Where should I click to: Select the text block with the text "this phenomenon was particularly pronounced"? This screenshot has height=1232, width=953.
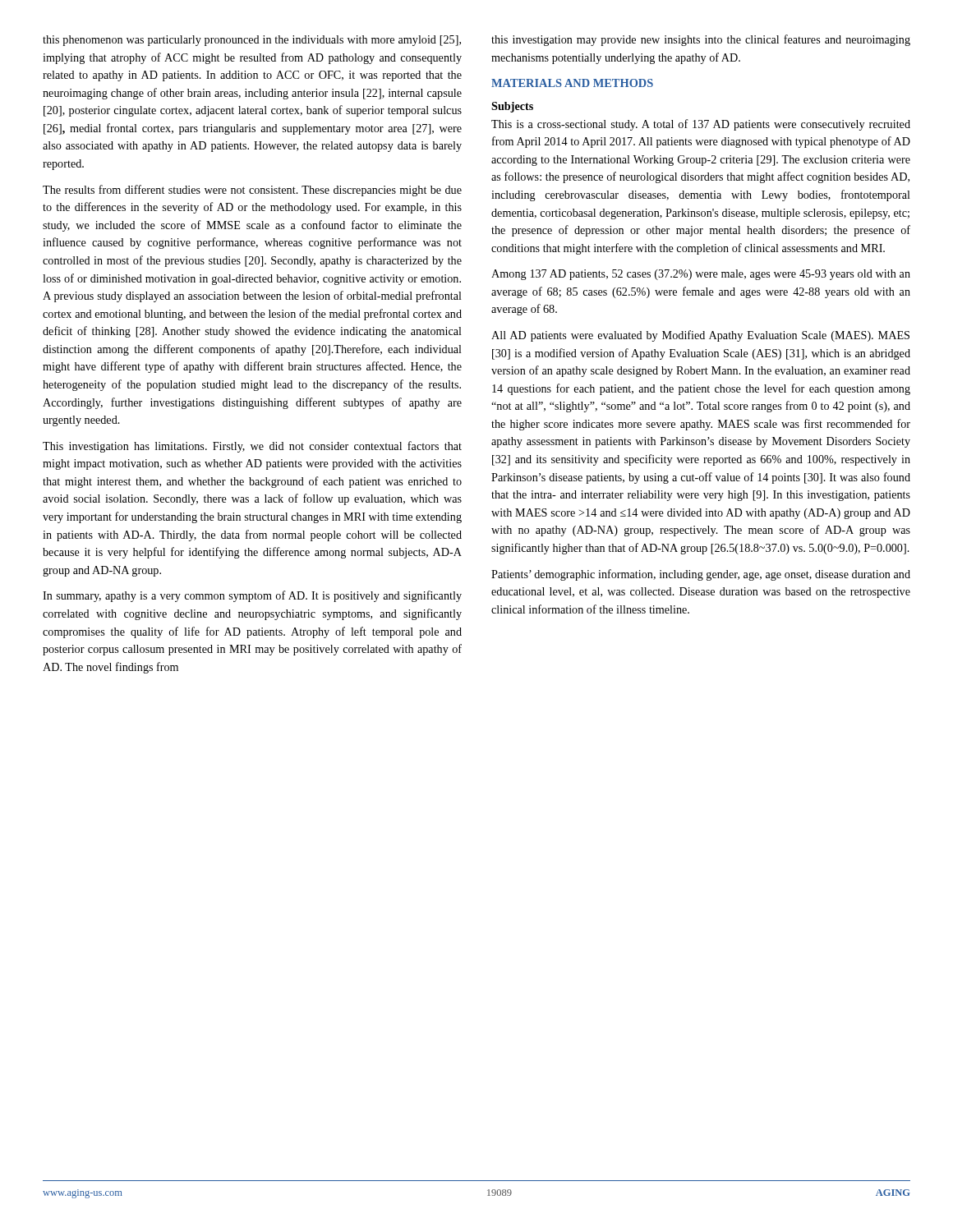tap(252, 102)
